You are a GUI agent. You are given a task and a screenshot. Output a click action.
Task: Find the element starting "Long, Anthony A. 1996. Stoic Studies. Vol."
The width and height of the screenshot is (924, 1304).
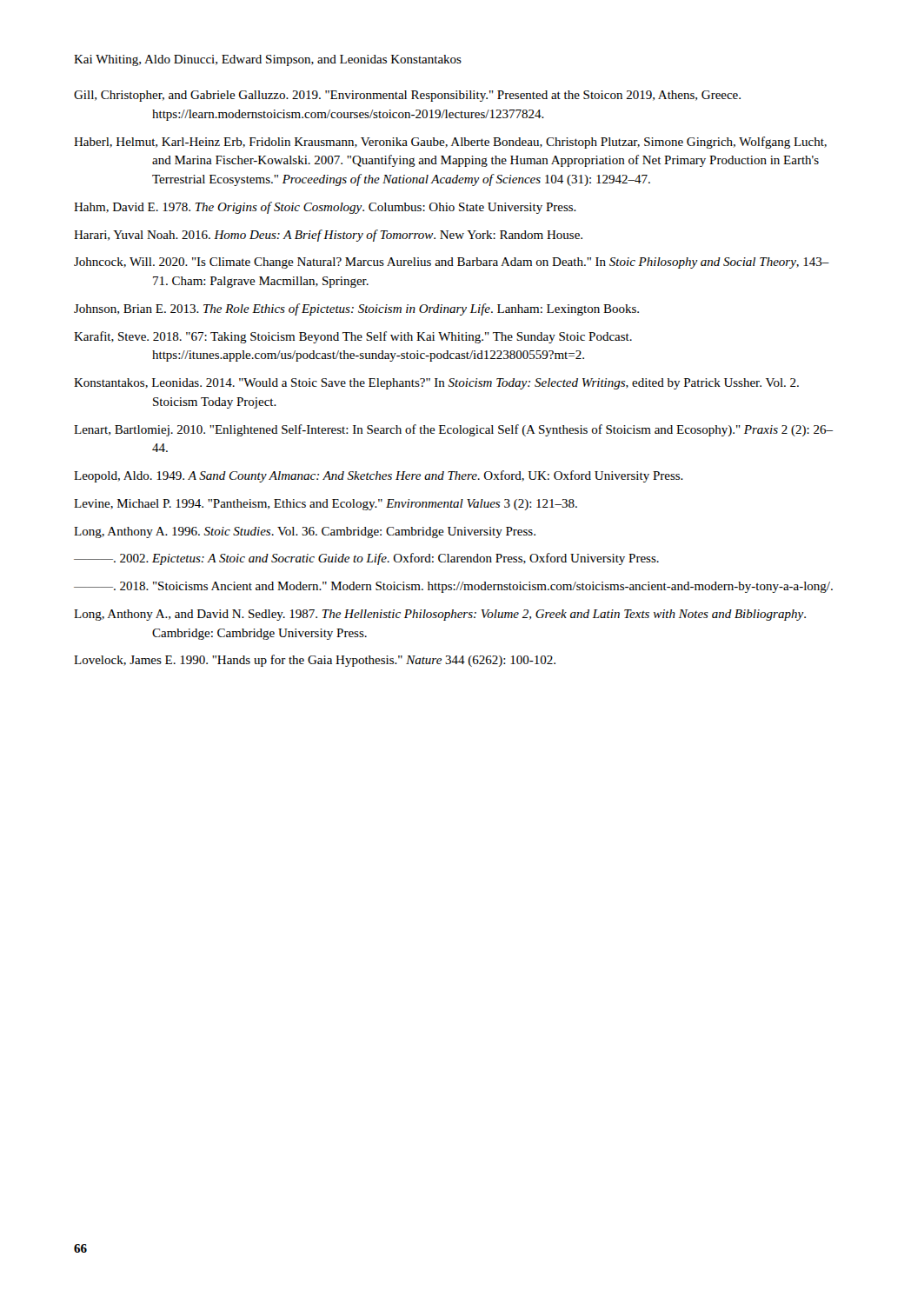[x=305, y=531]
